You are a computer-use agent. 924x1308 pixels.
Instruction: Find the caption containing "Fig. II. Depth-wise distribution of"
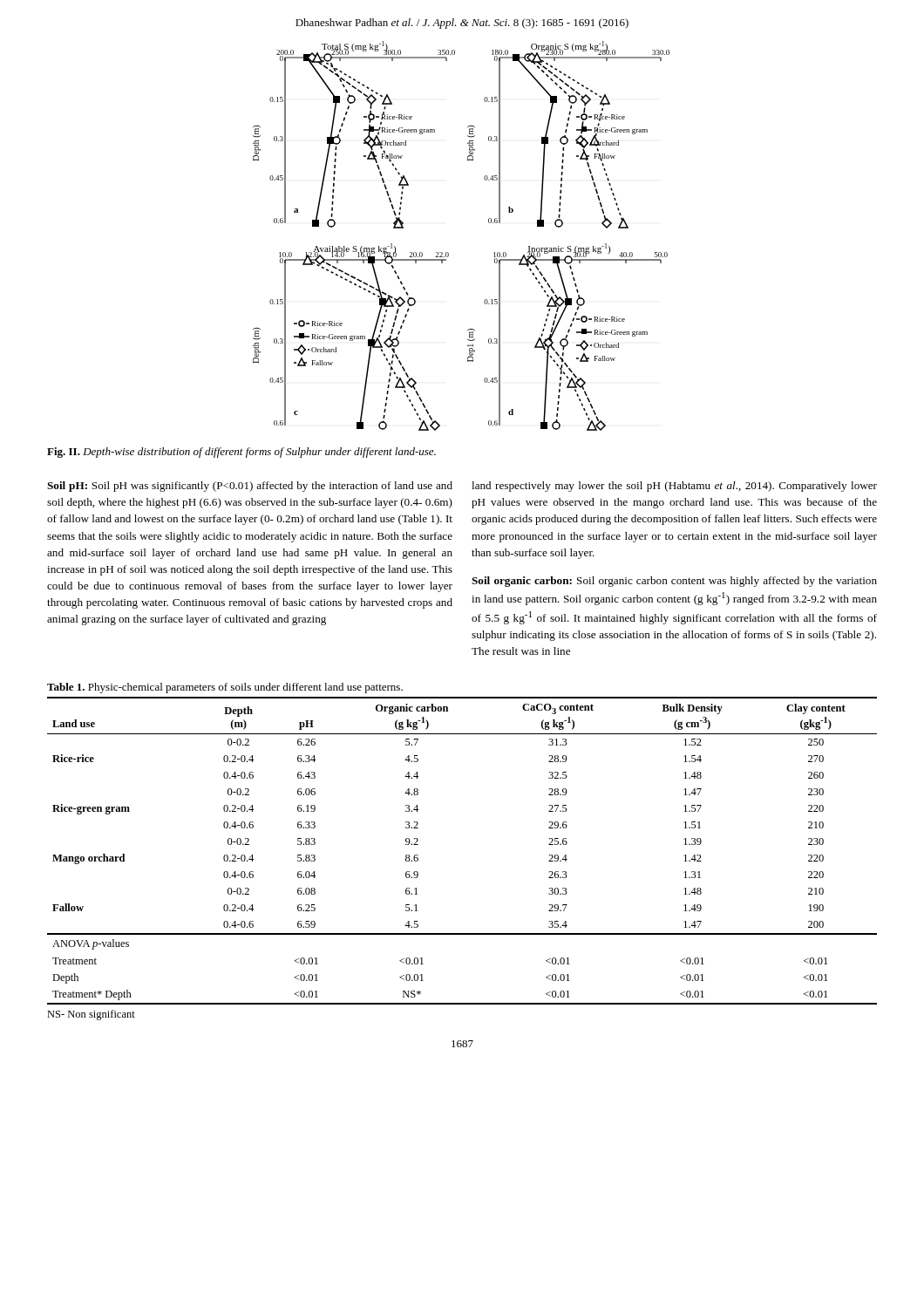[242, 451]
